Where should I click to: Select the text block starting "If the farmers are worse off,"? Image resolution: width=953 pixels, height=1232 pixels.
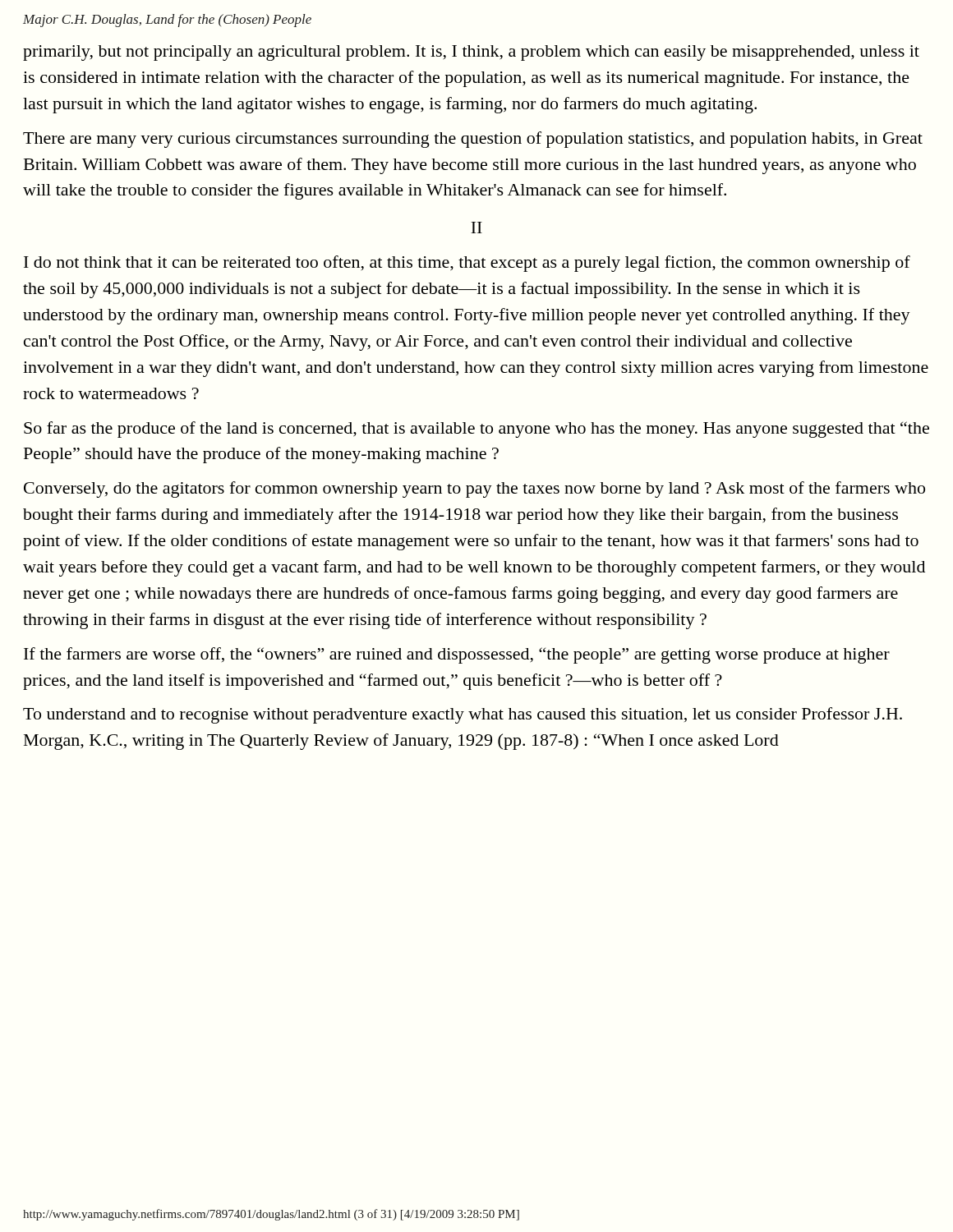(456, 666)
